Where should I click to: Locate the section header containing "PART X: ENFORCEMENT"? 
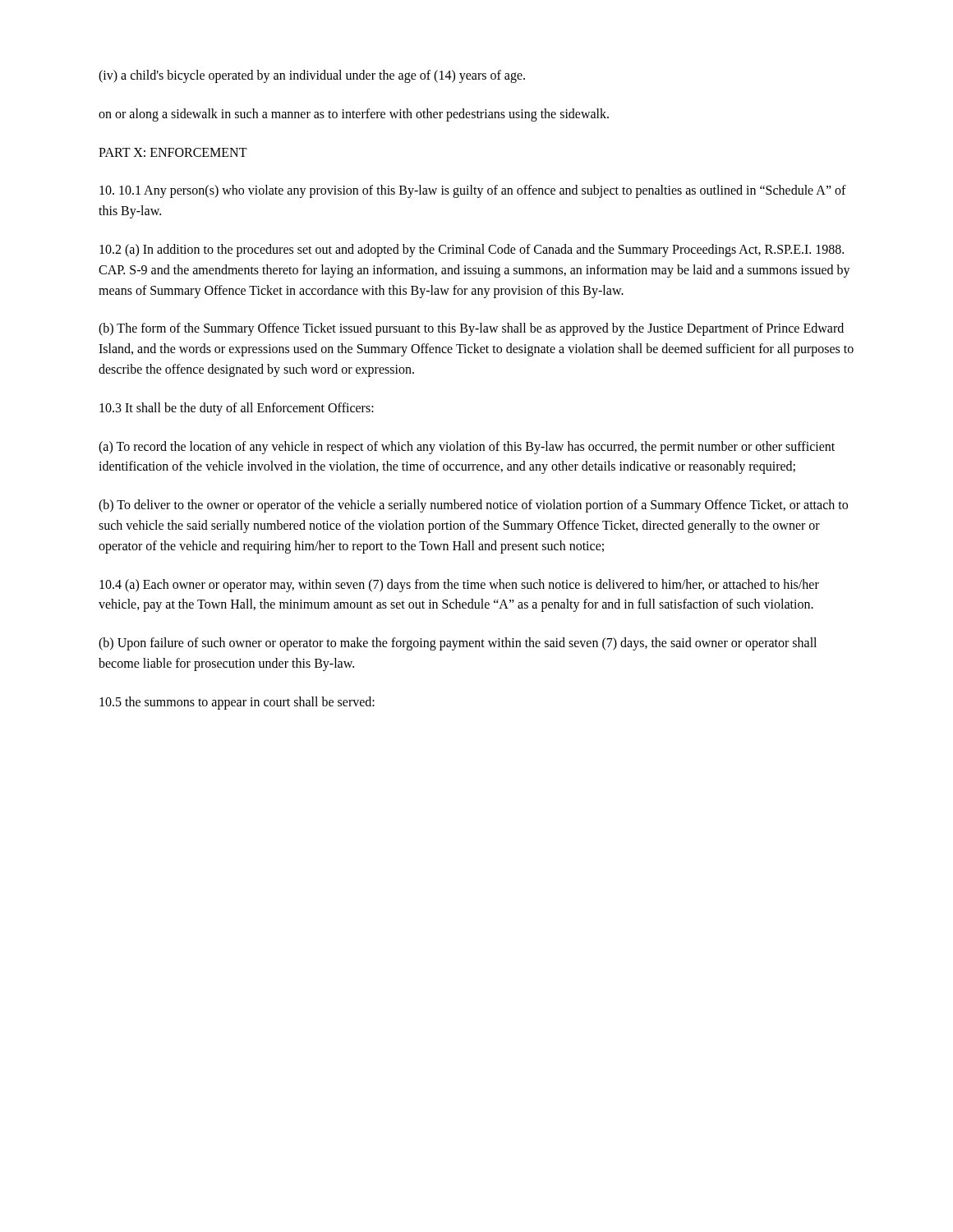pos(173,152)
